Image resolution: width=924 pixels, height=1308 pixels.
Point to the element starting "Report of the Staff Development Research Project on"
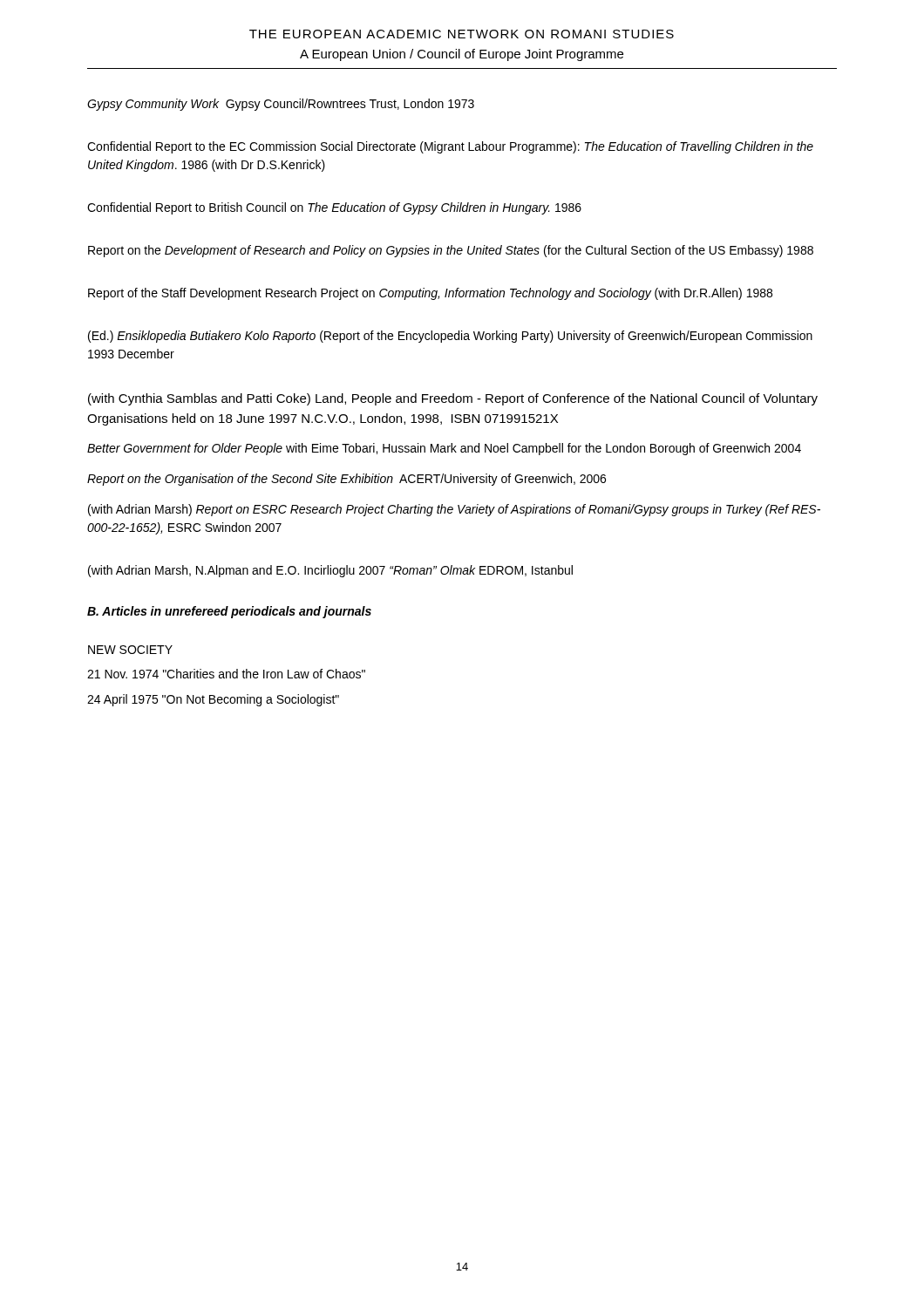[430, 293]
